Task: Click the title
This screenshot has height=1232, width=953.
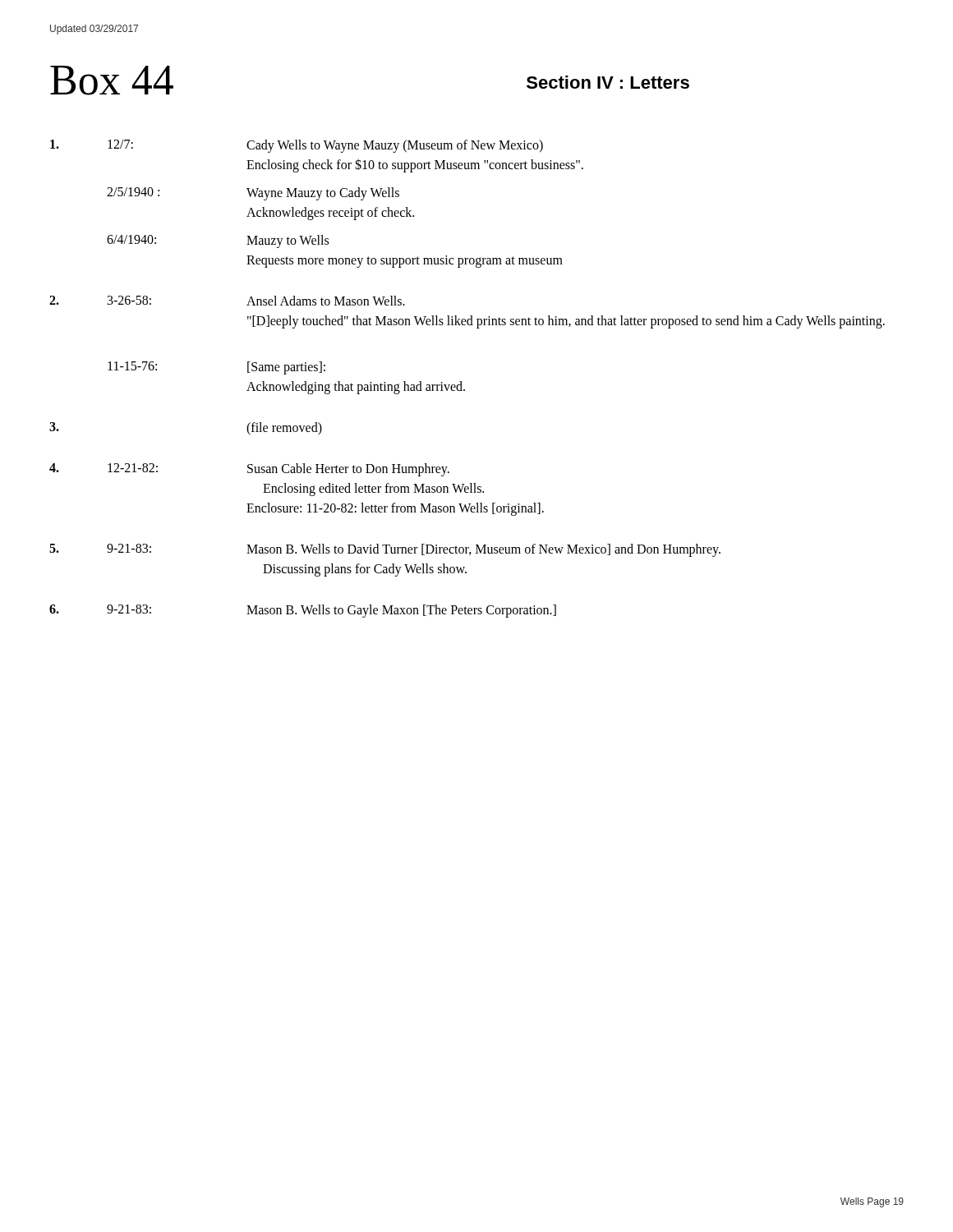Action: pyautogui.click(x=112, y=81)
